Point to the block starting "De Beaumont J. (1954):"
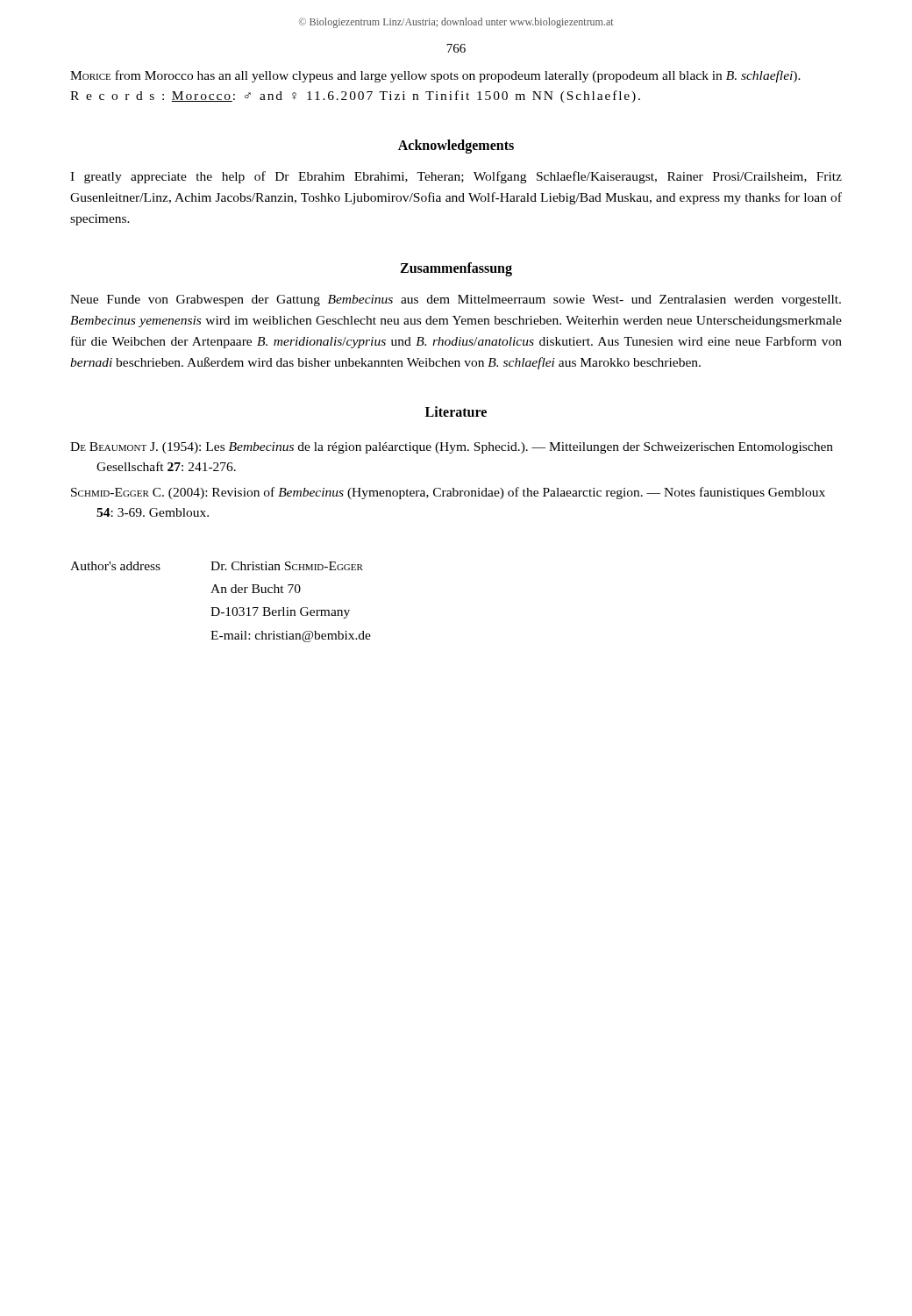 (465, 456)
